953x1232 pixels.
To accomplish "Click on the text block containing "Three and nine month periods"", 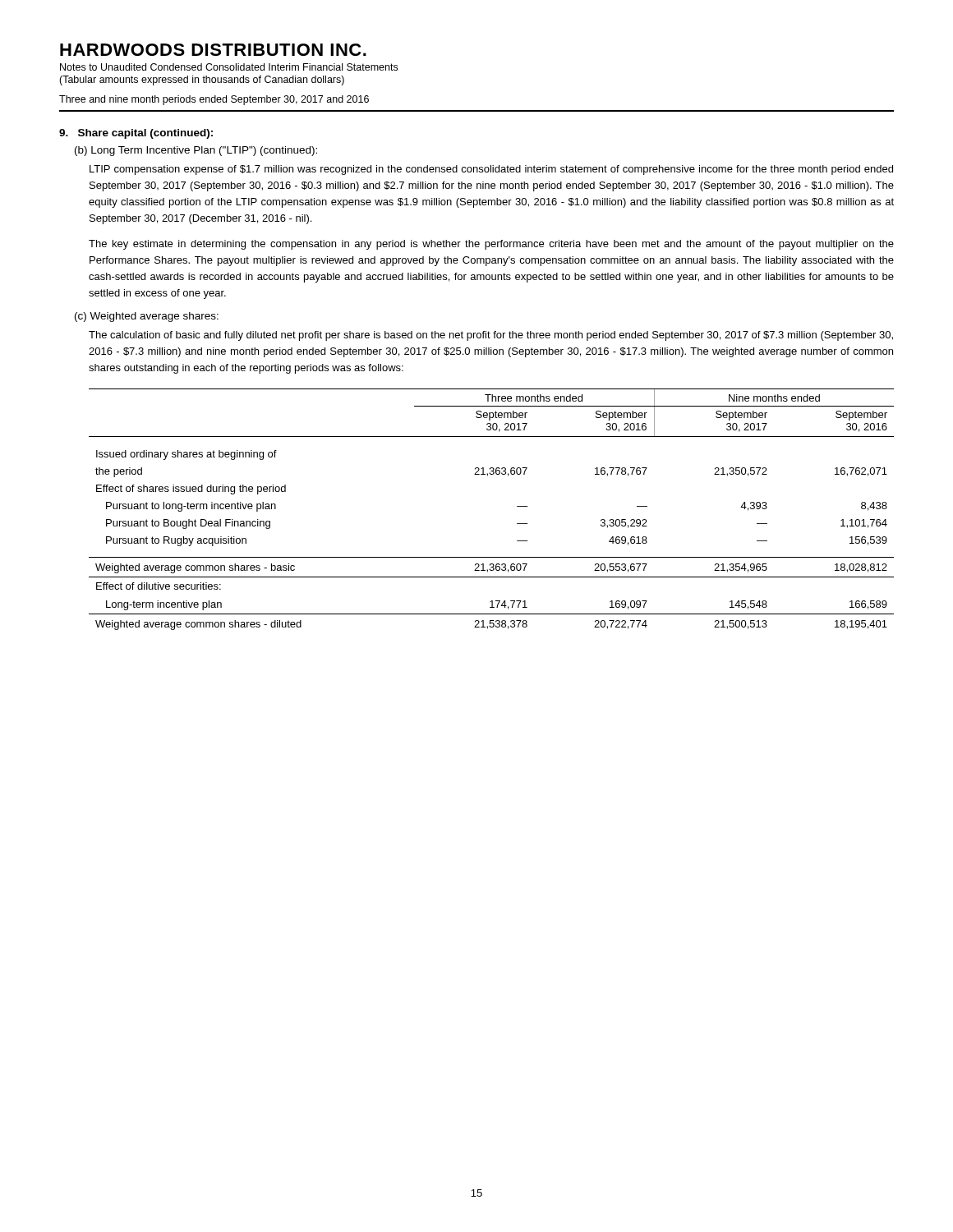I will point(476,103).
